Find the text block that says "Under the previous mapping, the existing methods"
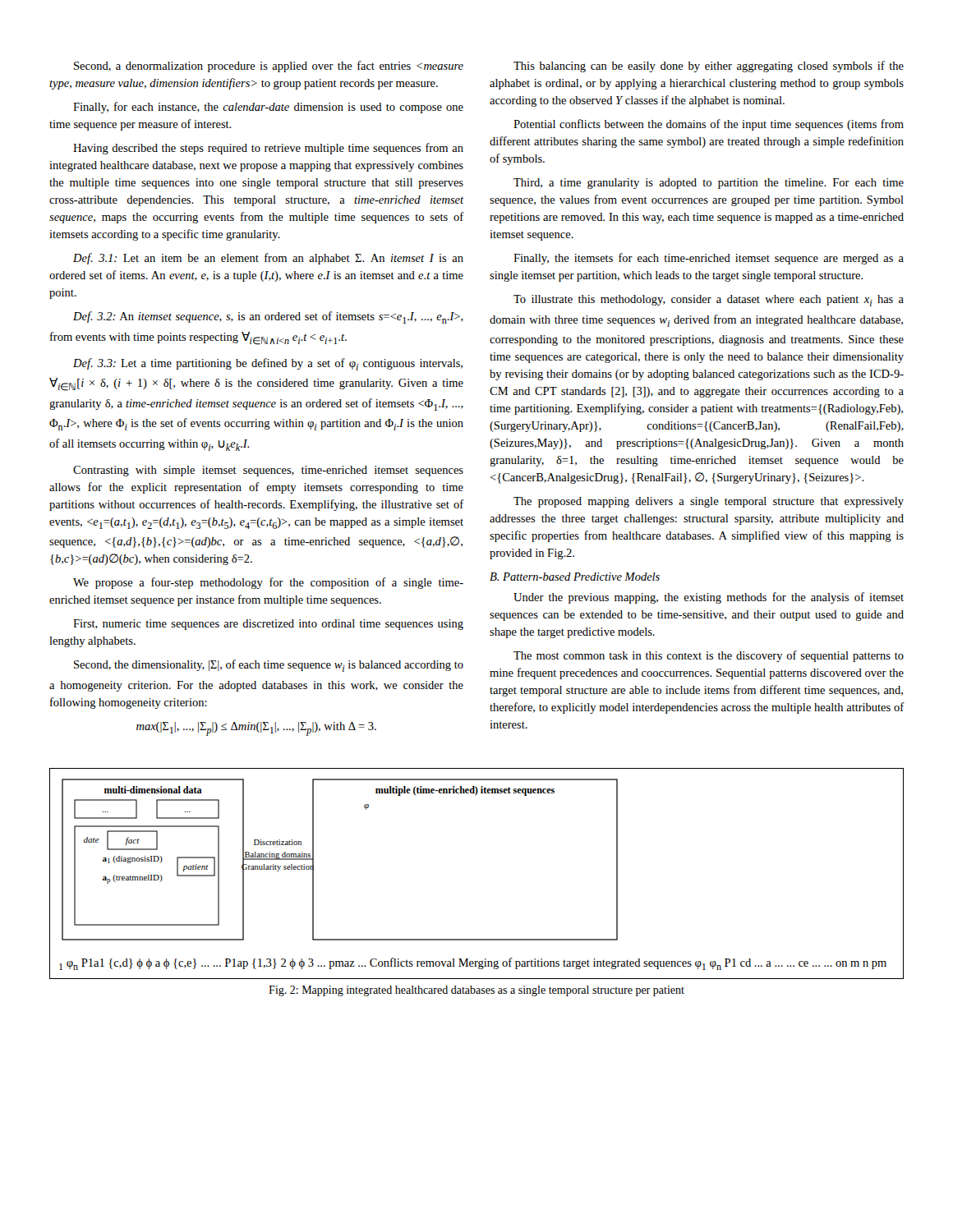Viewport: 953px width, 1232px height. pos(697,614)
